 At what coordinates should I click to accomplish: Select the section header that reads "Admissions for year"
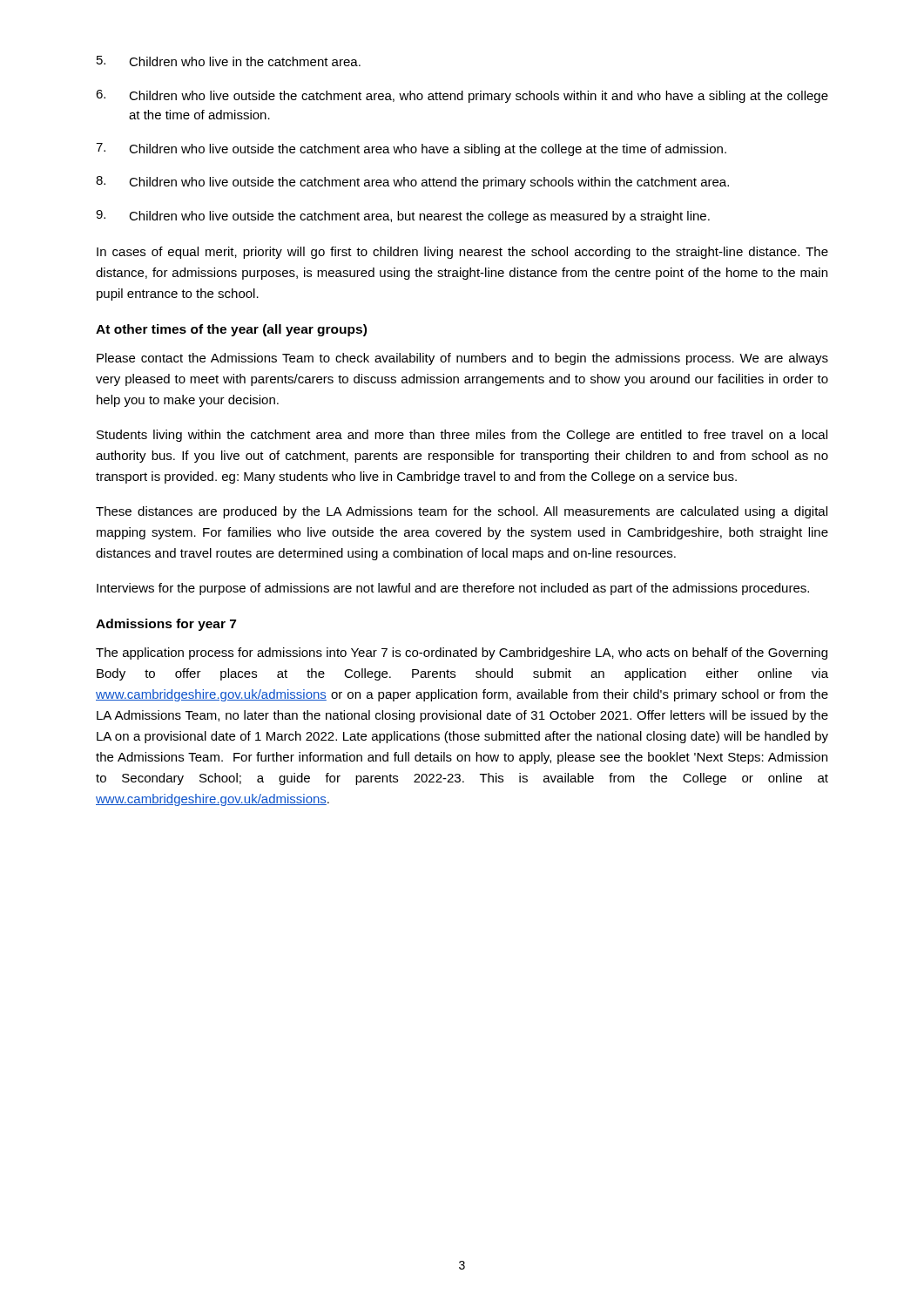click(166, 623)
